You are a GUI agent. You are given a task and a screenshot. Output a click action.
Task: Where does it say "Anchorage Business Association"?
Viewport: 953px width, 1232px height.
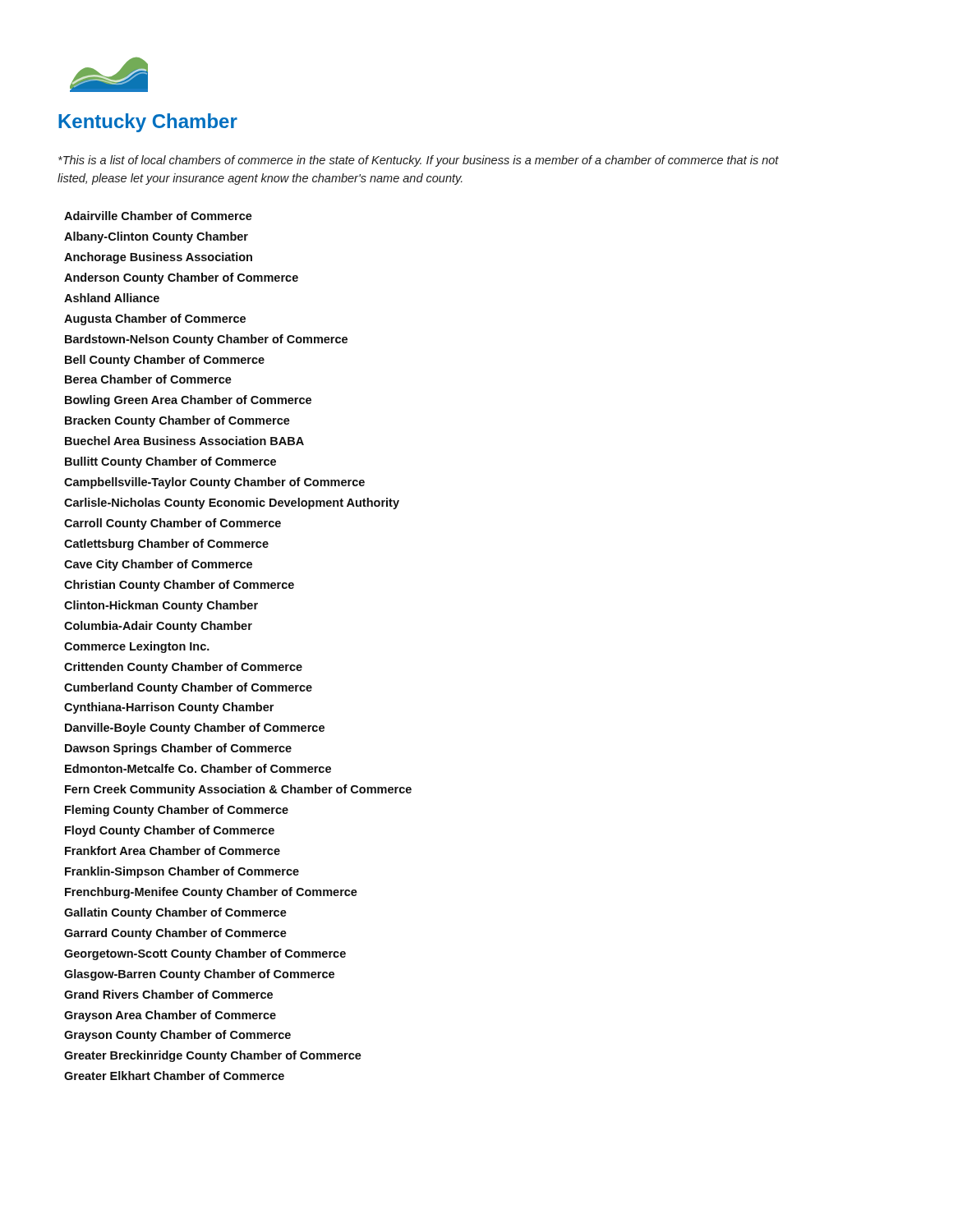tap(158, 258)
